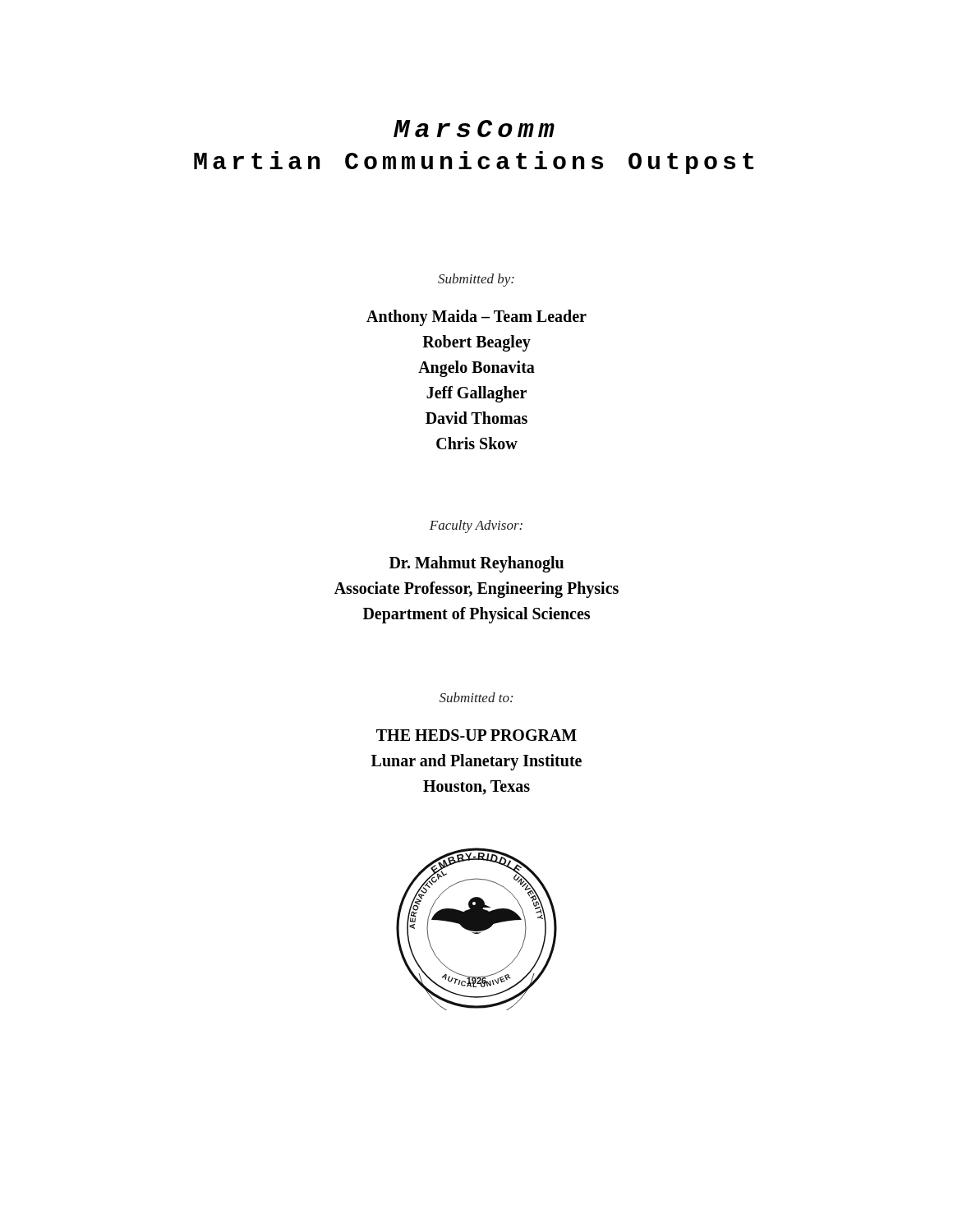Locate the text block that says "THE HEDS-UP PROGRAM Lunar and Planetary Institute"
Image resolution: width=953 pixels, height=1232 pixels.
(x=476, y=761)
